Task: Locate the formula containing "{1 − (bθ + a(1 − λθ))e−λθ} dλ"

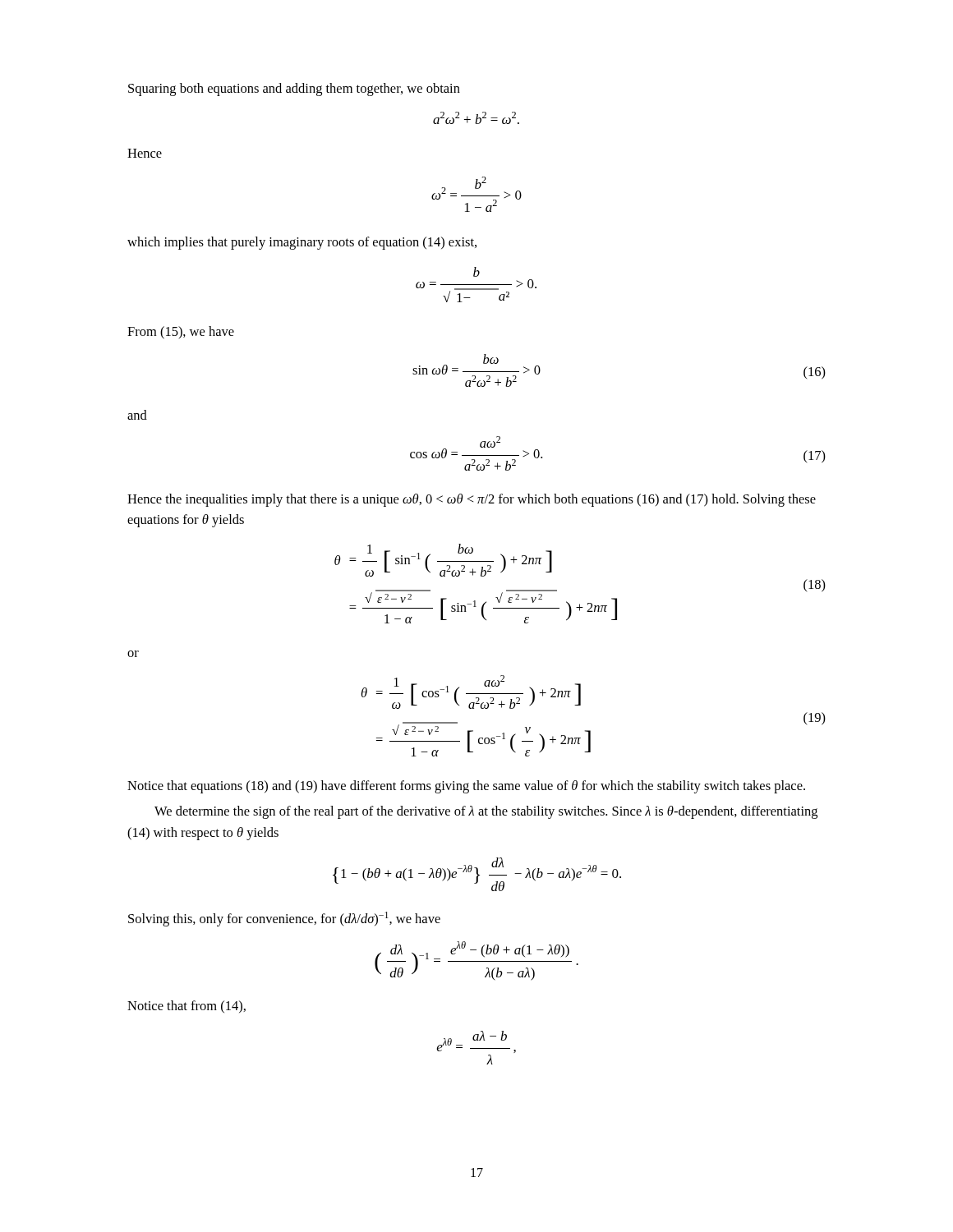Action: point(476,875)
